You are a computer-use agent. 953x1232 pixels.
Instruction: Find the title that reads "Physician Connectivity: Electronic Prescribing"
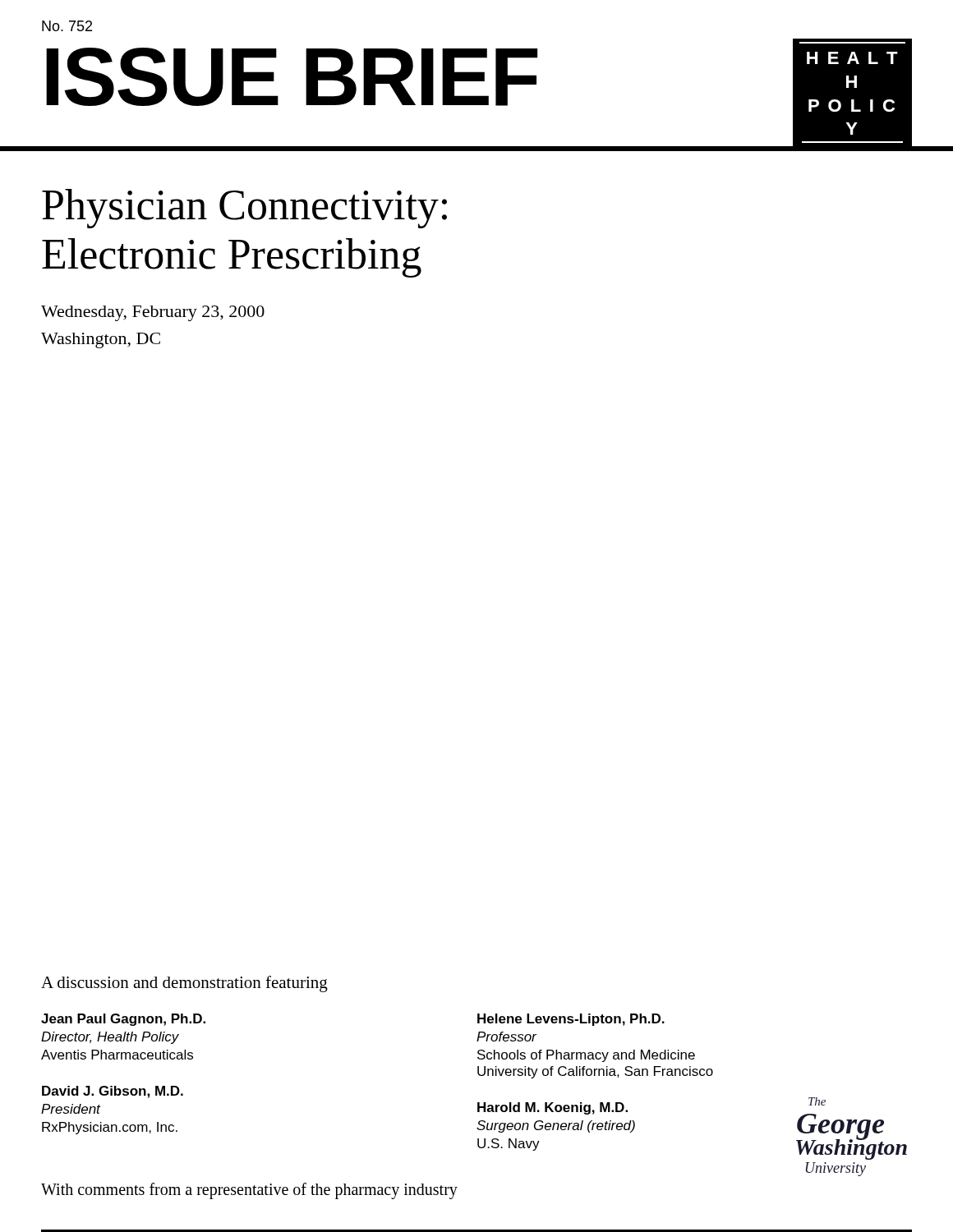point(246,229)
